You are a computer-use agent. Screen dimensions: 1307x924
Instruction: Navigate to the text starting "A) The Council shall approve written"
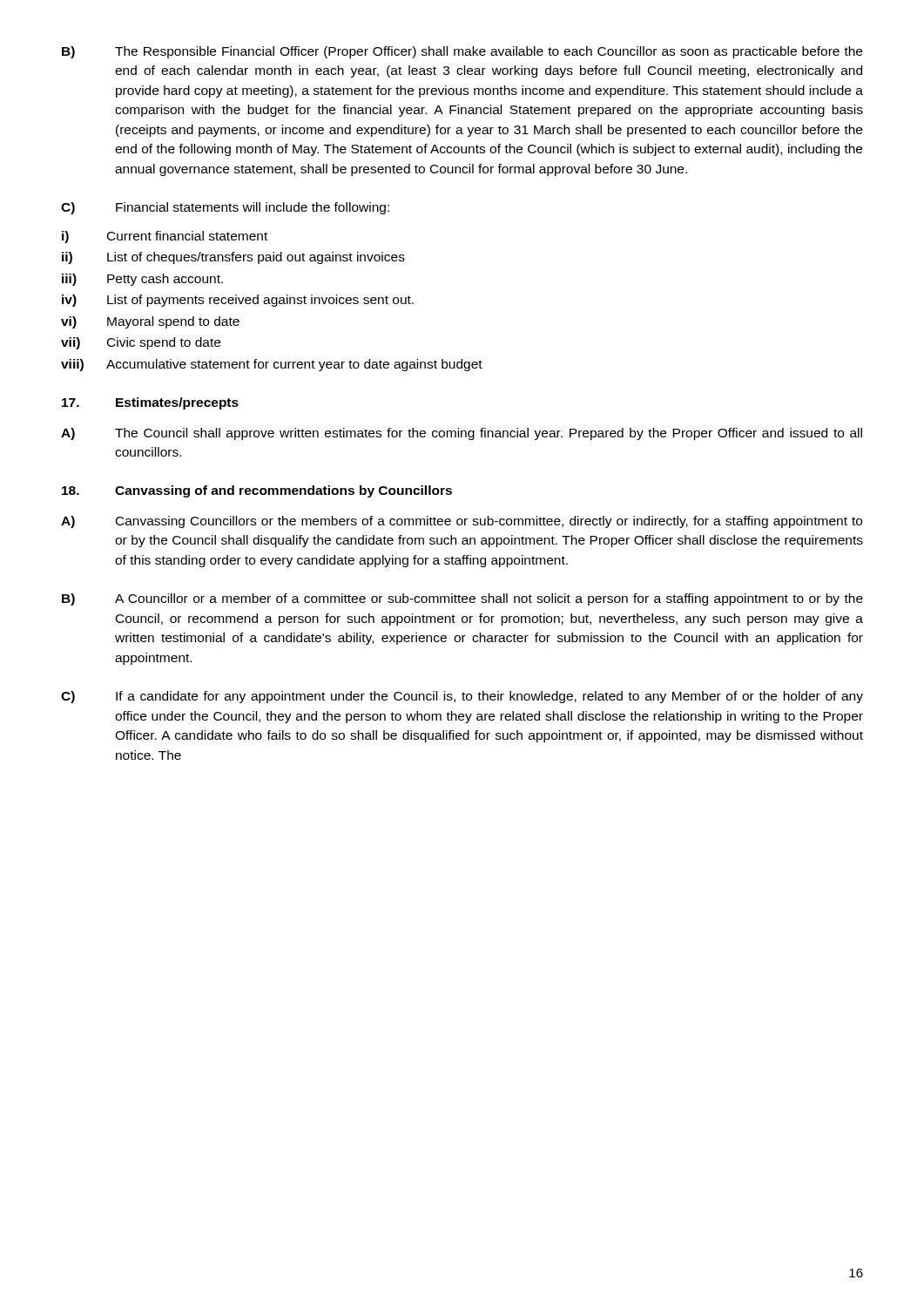[x=462, y=443]
